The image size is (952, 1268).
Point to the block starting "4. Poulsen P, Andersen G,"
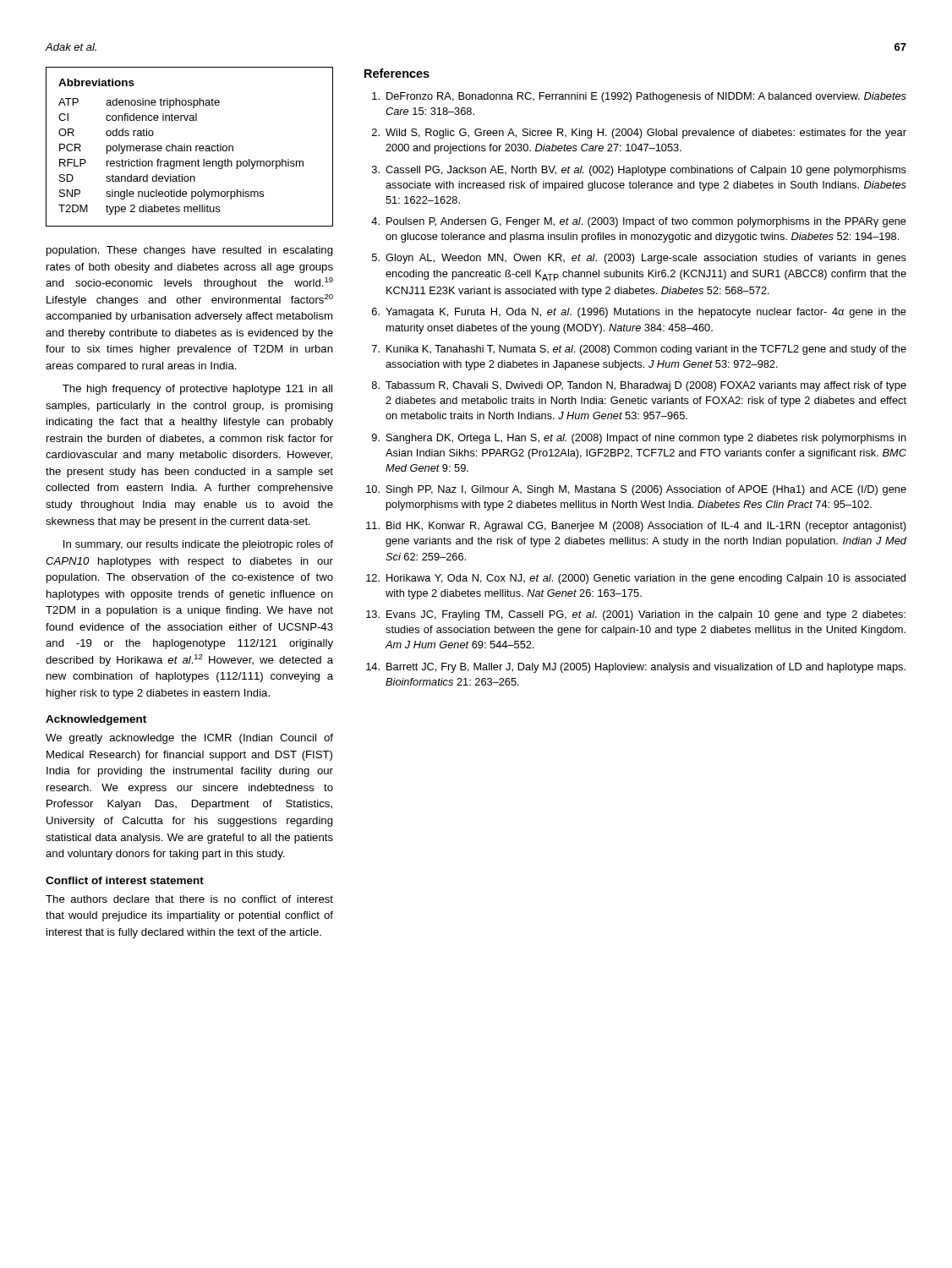[635, 229]
